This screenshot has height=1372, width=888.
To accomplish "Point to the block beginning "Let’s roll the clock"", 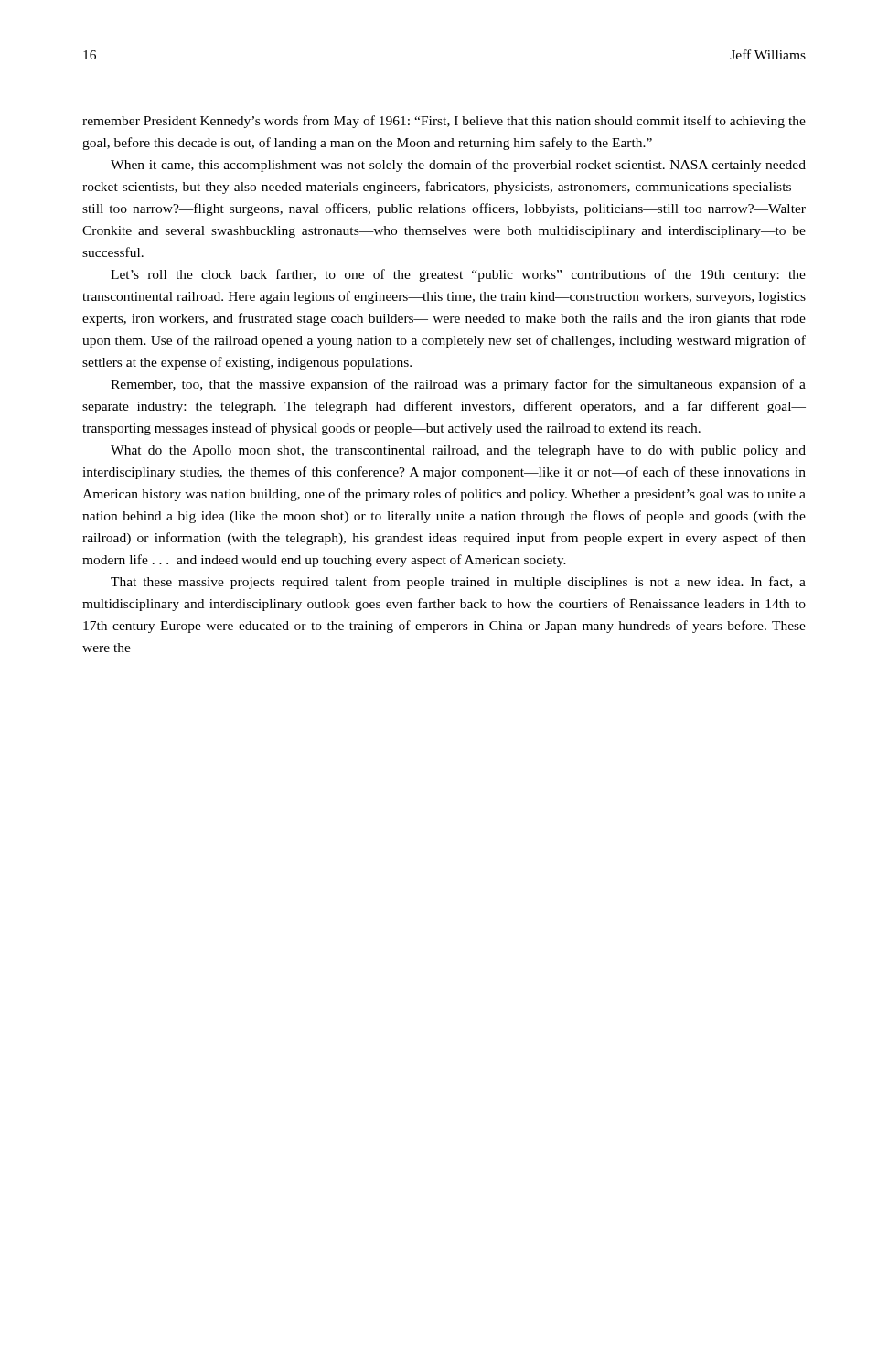I will click(444, 318).
